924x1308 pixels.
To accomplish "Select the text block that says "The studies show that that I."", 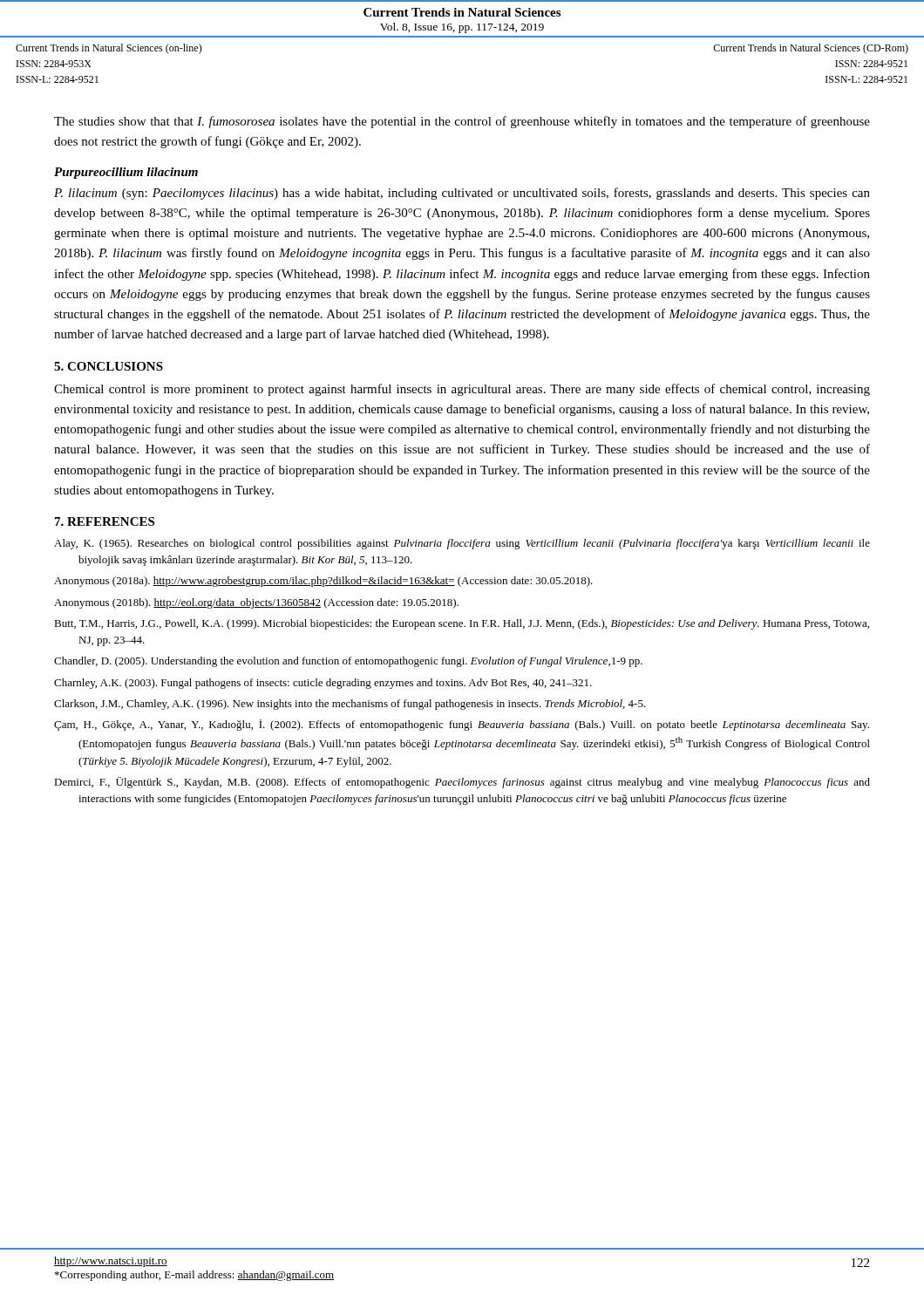I will click(462, 131).
